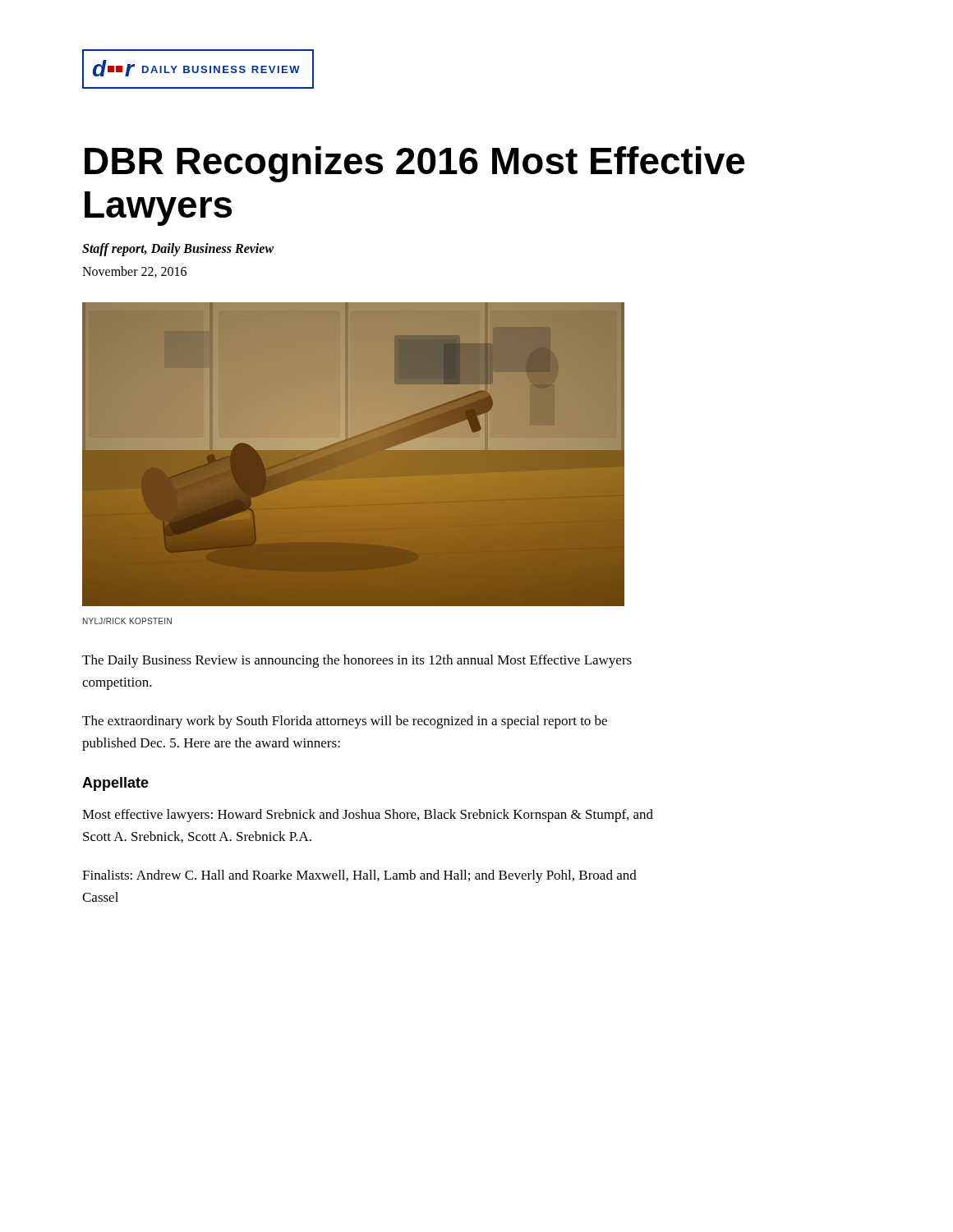The width and height of the screenshot is (953, 1232).
Task: Select the caption
Action: click(x=127, y=621)
